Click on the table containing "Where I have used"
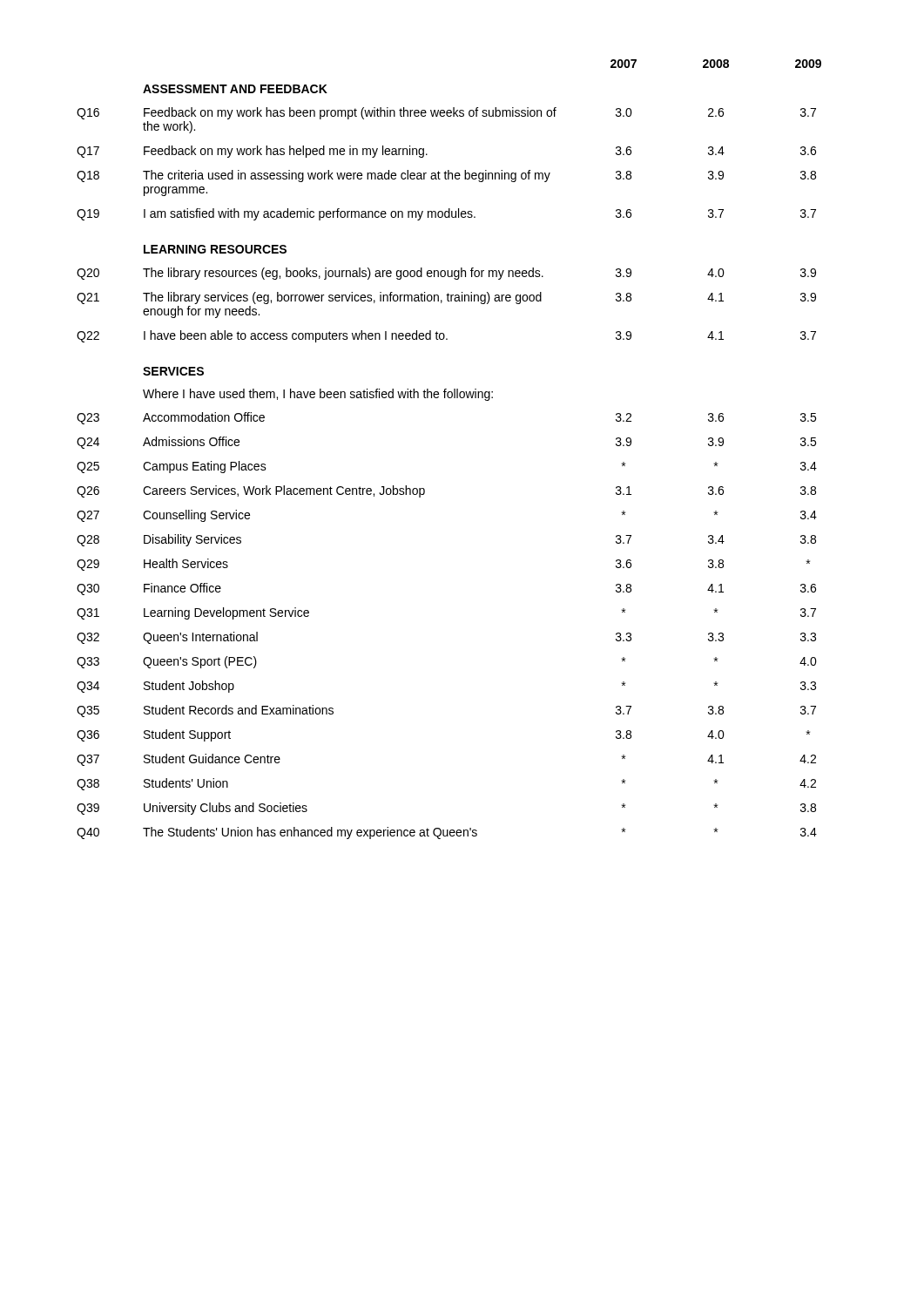 (462, 448)
